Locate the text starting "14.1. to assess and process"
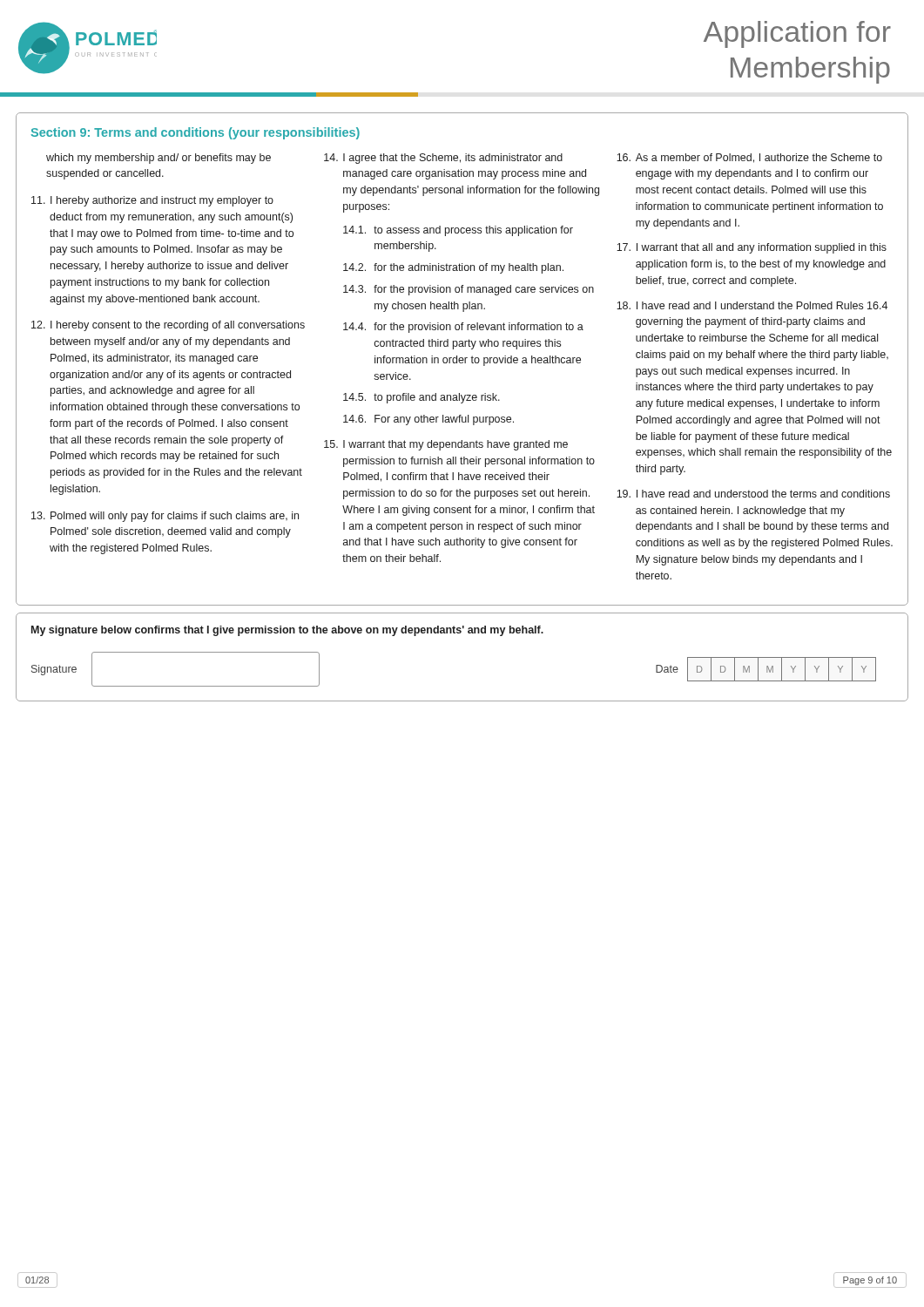924x1307 pixels. click(472, 238)
